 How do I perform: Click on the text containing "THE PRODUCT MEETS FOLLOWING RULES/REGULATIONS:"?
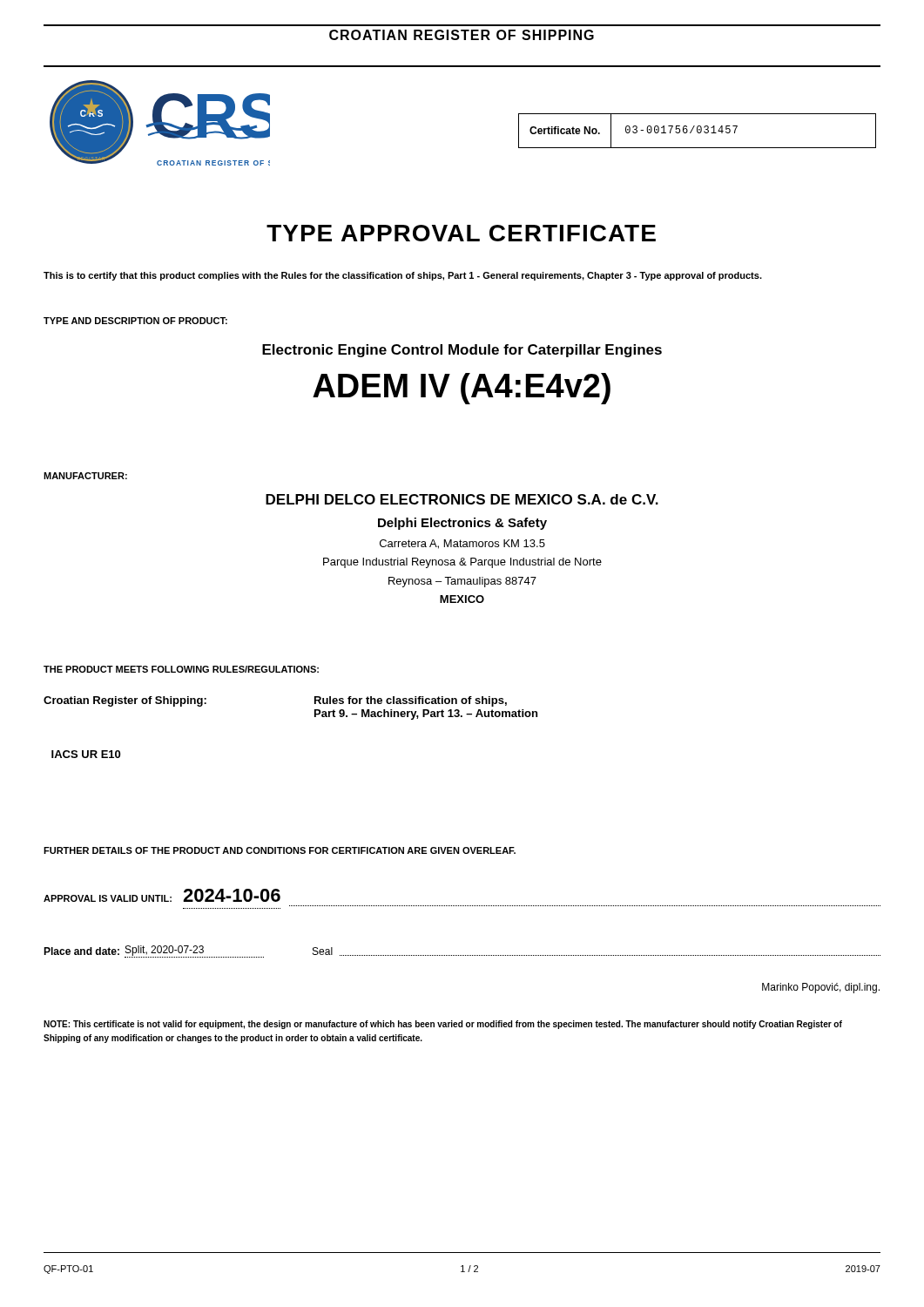coord(182,669)
